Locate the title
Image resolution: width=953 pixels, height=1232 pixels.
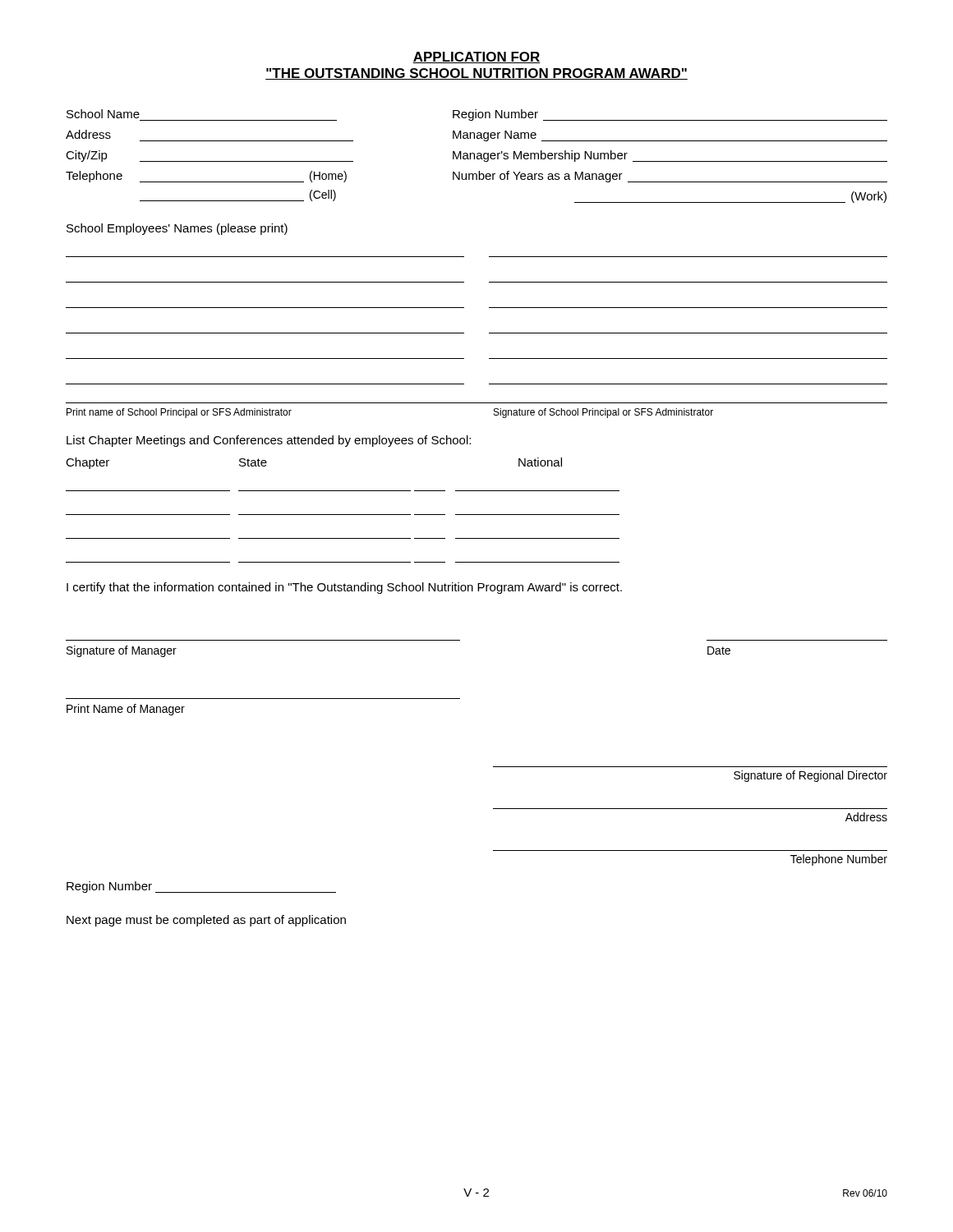pyautogui.click(x=476, y=66)
